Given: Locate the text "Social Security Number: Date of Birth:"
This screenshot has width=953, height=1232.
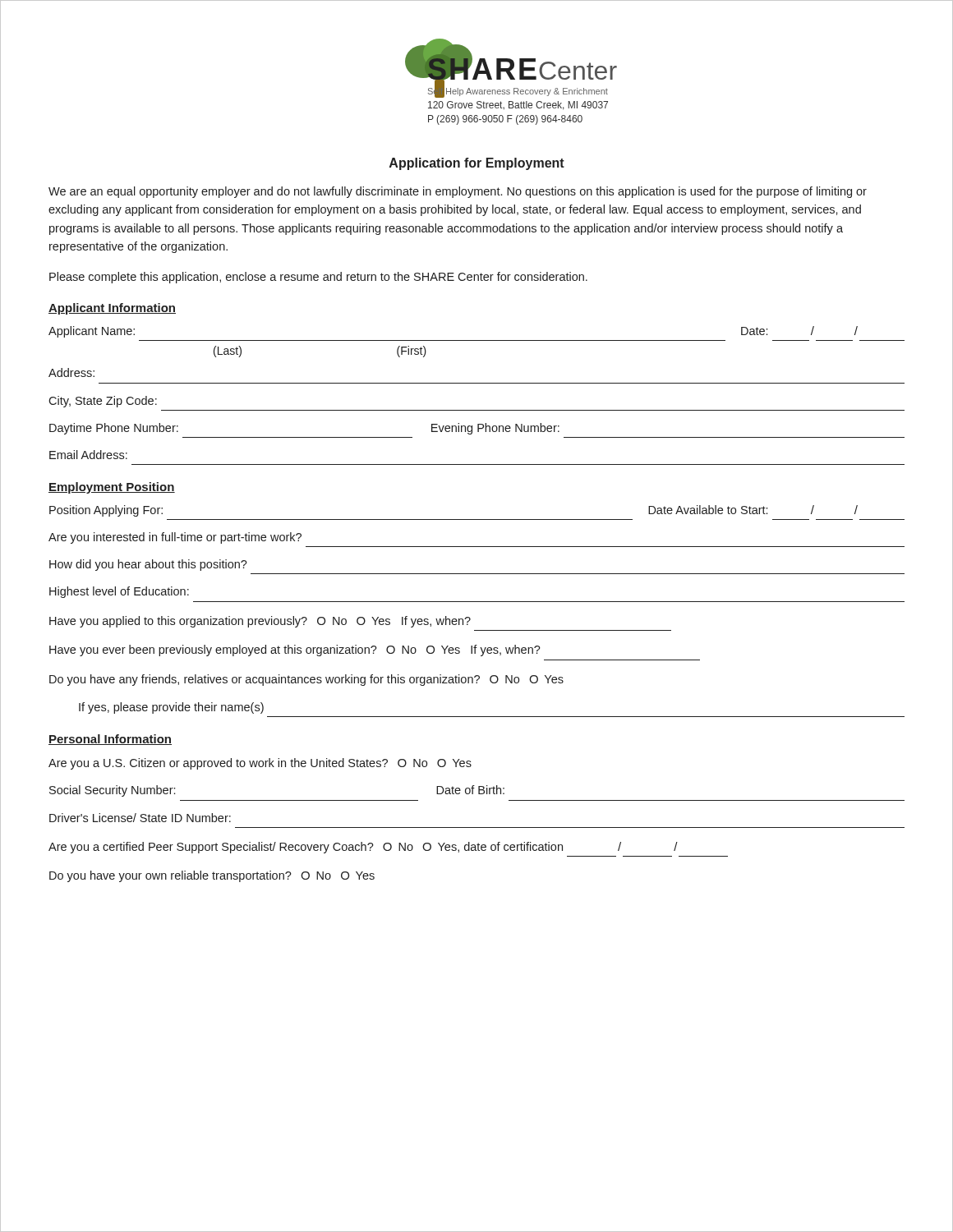Looking at the screenshot, I should coord(476,791).
